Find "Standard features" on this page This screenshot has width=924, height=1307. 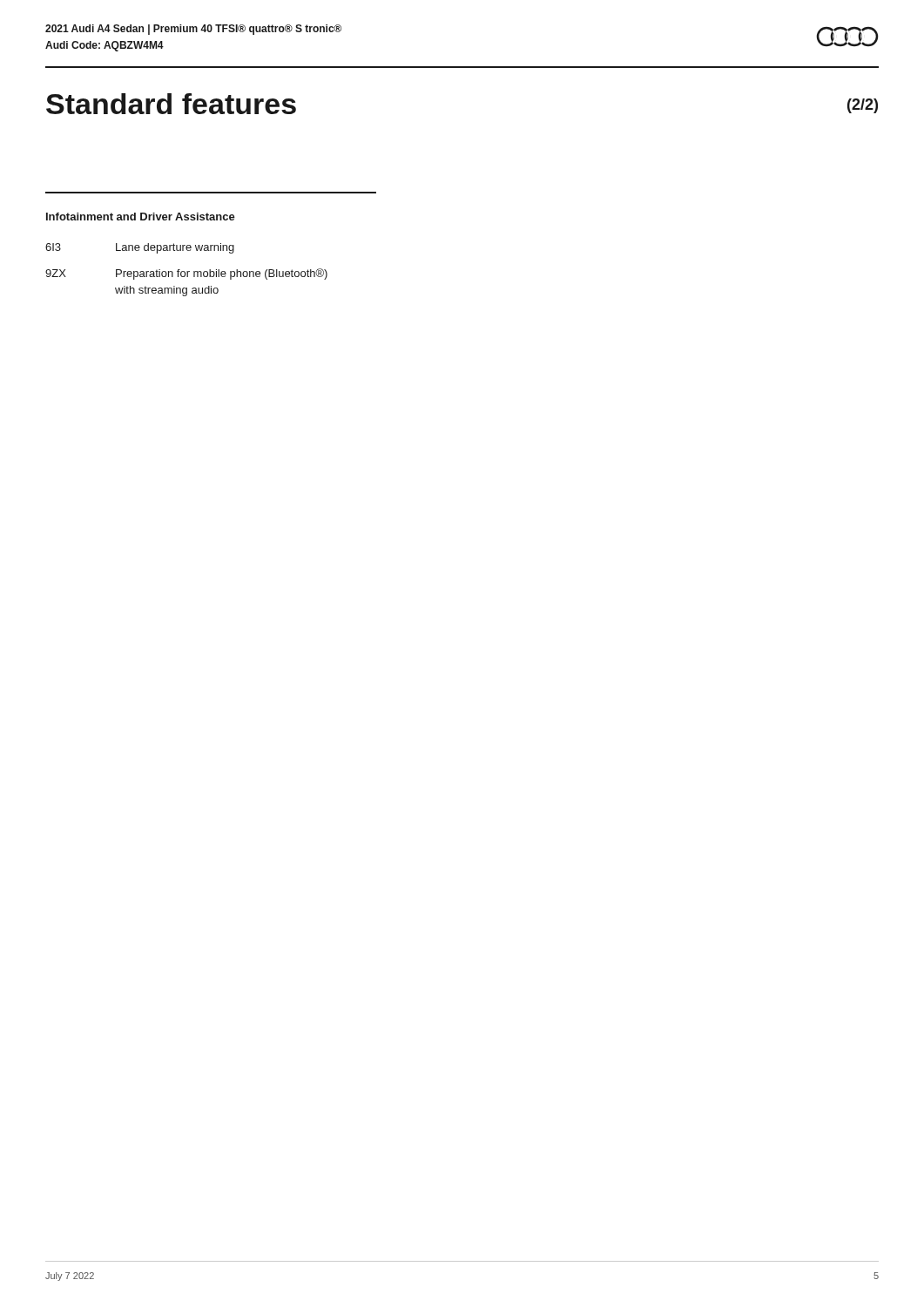(171, 104)
